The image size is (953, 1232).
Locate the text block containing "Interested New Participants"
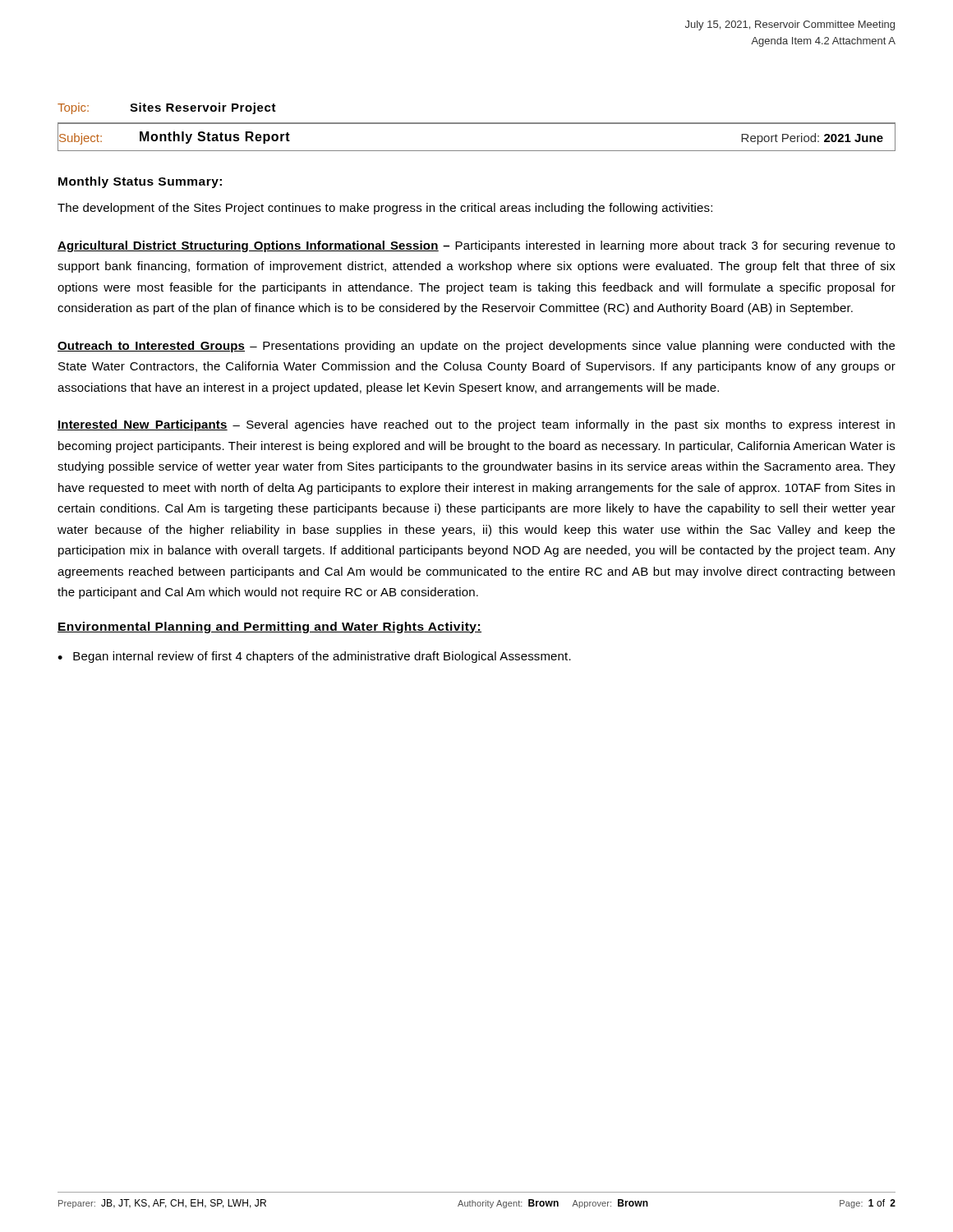pos(476,508)
